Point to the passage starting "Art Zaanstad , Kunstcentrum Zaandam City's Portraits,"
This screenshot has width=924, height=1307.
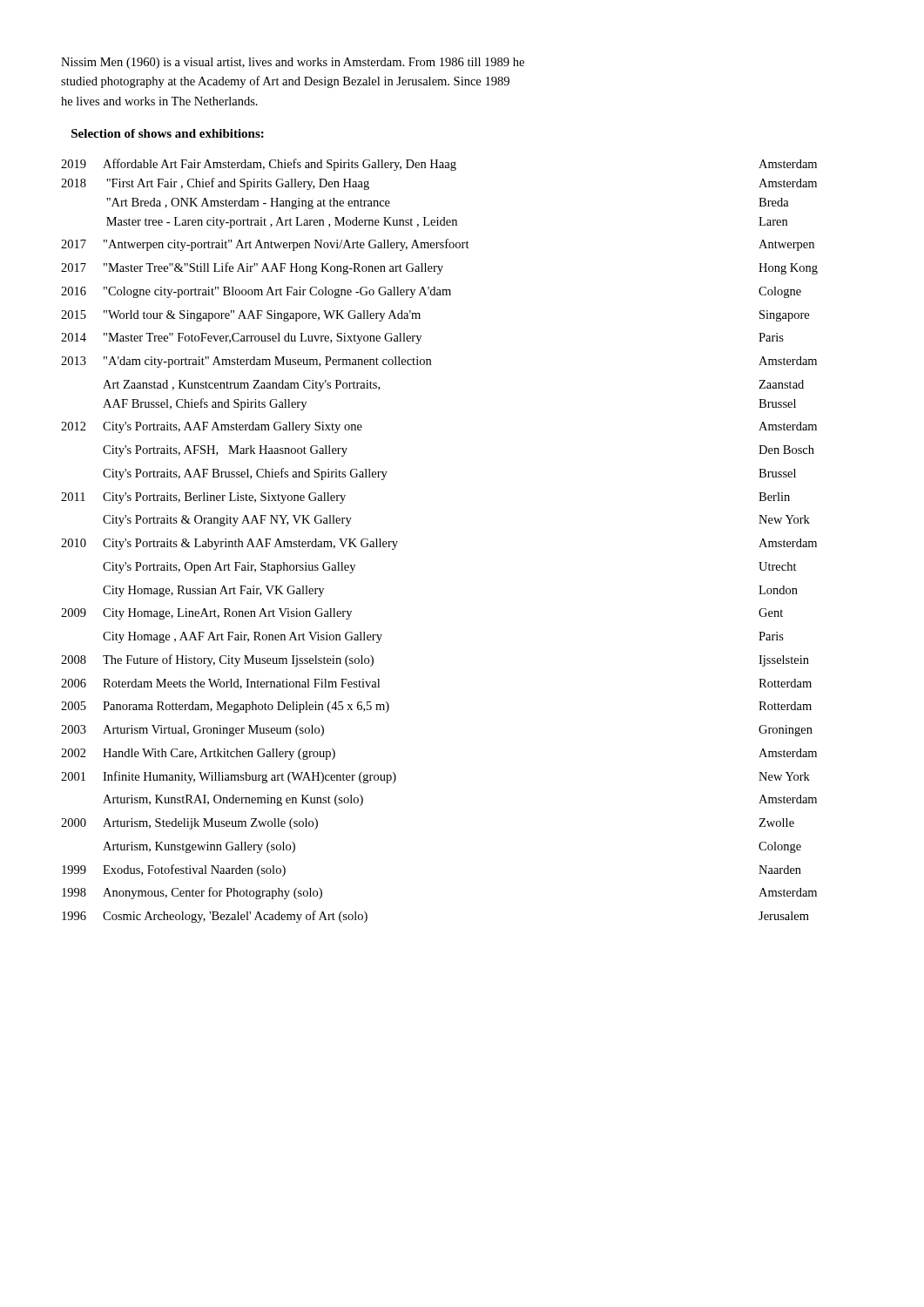[234, 386]
